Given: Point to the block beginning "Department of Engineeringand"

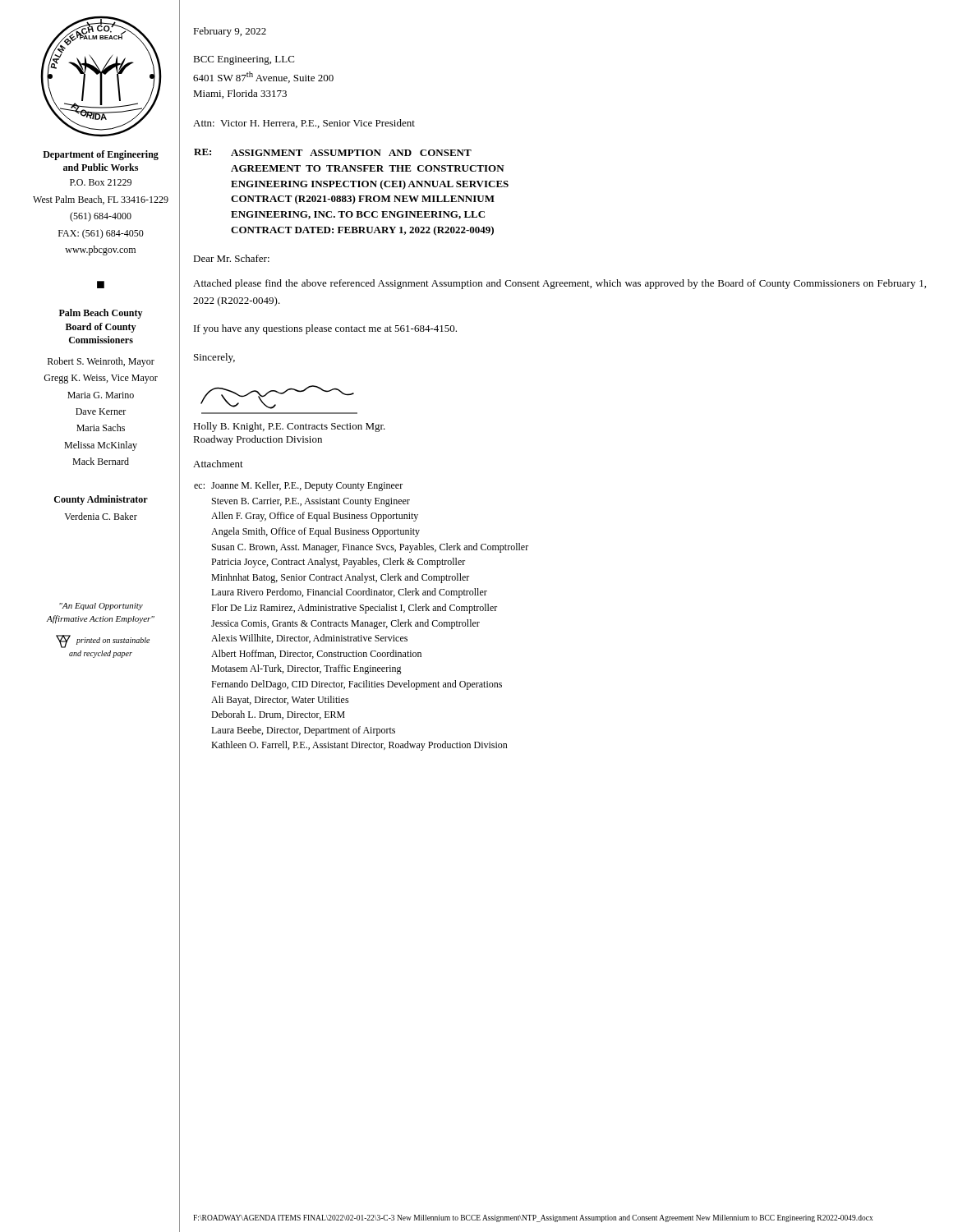Looking at the screenshot, I should tap(101, 203).
